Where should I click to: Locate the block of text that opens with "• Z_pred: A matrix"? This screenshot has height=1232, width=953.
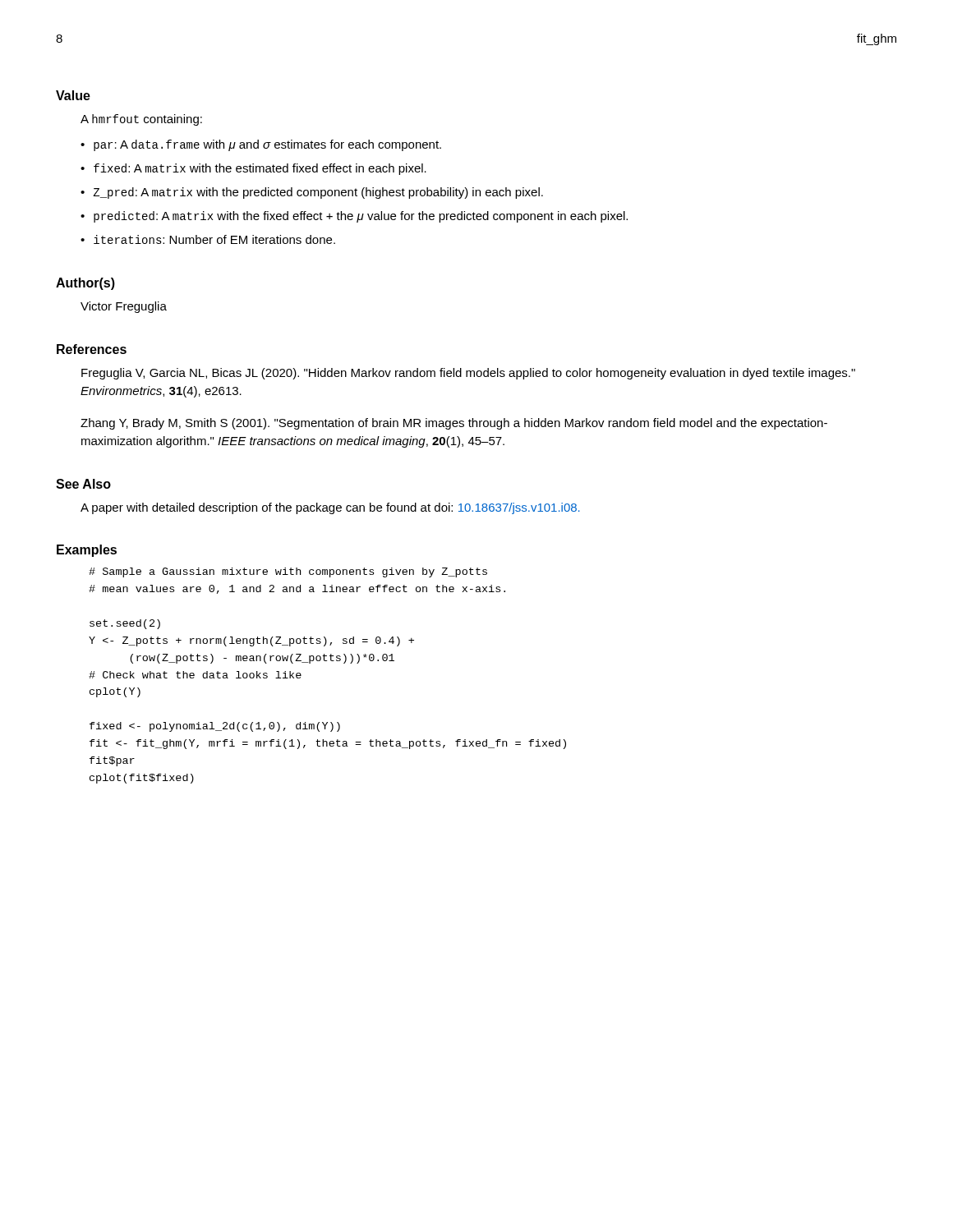pos(489,193)
